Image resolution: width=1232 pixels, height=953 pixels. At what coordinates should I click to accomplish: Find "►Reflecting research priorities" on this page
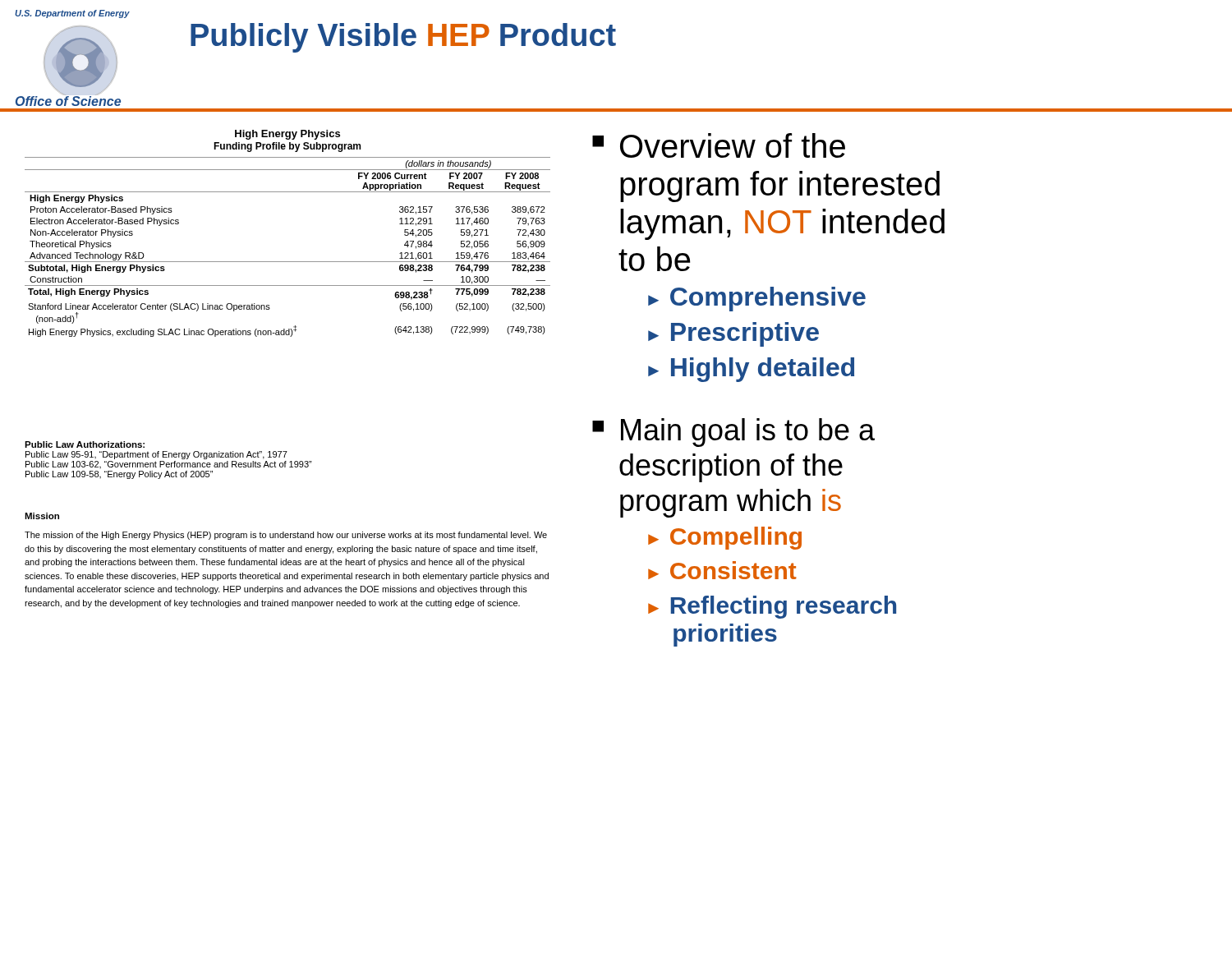pos(771,619)
